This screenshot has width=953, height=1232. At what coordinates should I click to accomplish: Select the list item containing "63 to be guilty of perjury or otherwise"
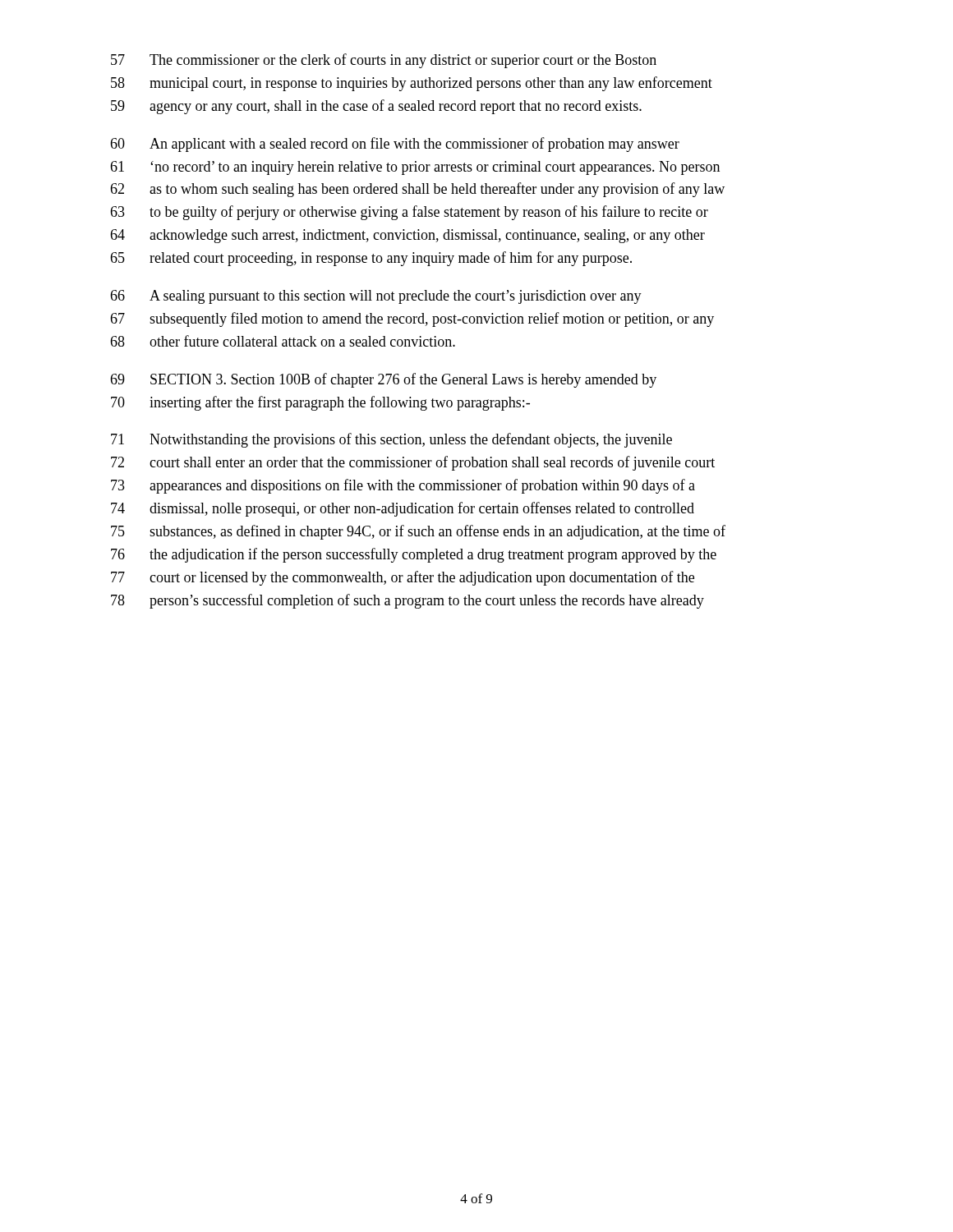click(476, 213)
